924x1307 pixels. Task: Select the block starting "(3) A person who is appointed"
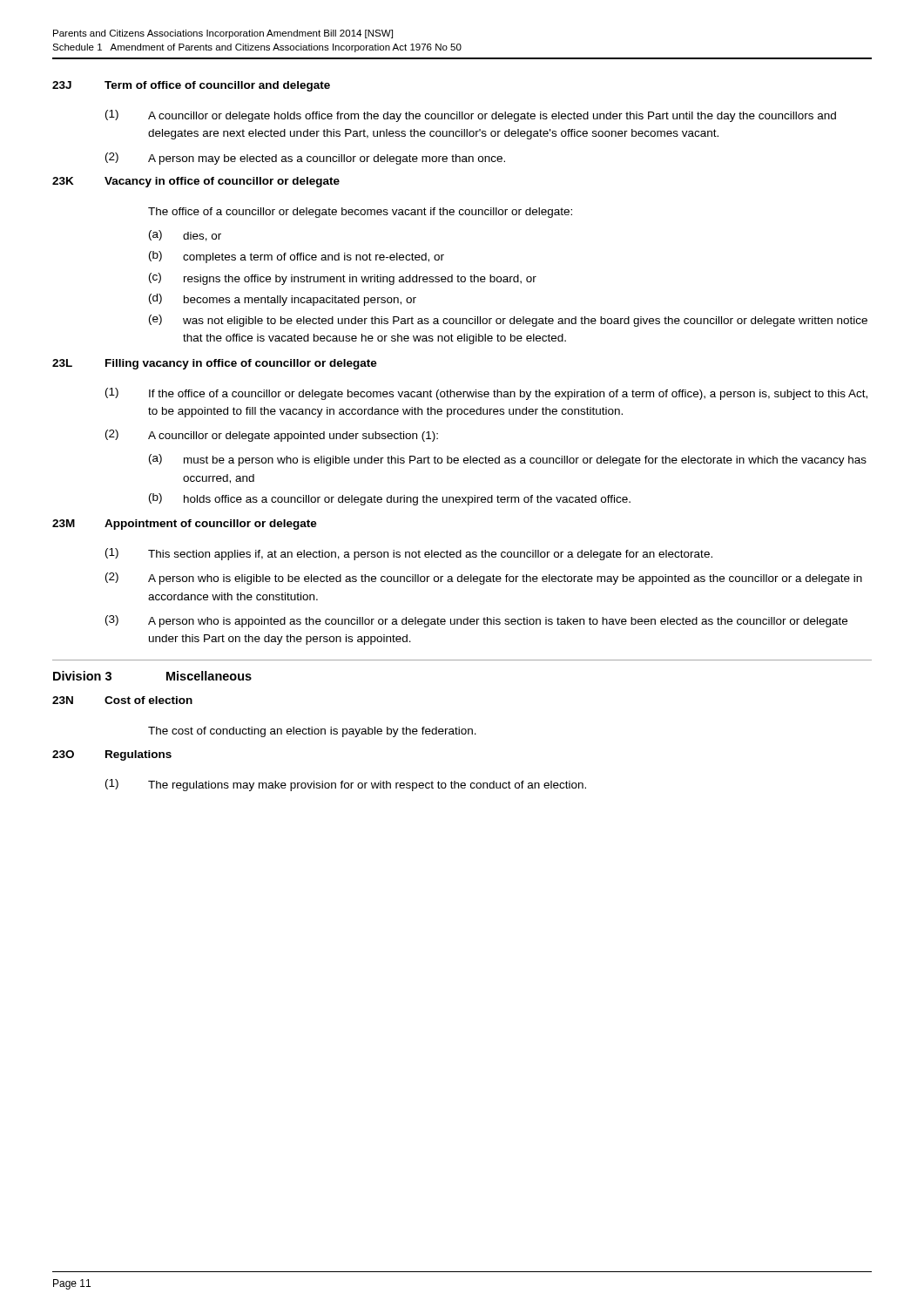(x=462, y=630)
